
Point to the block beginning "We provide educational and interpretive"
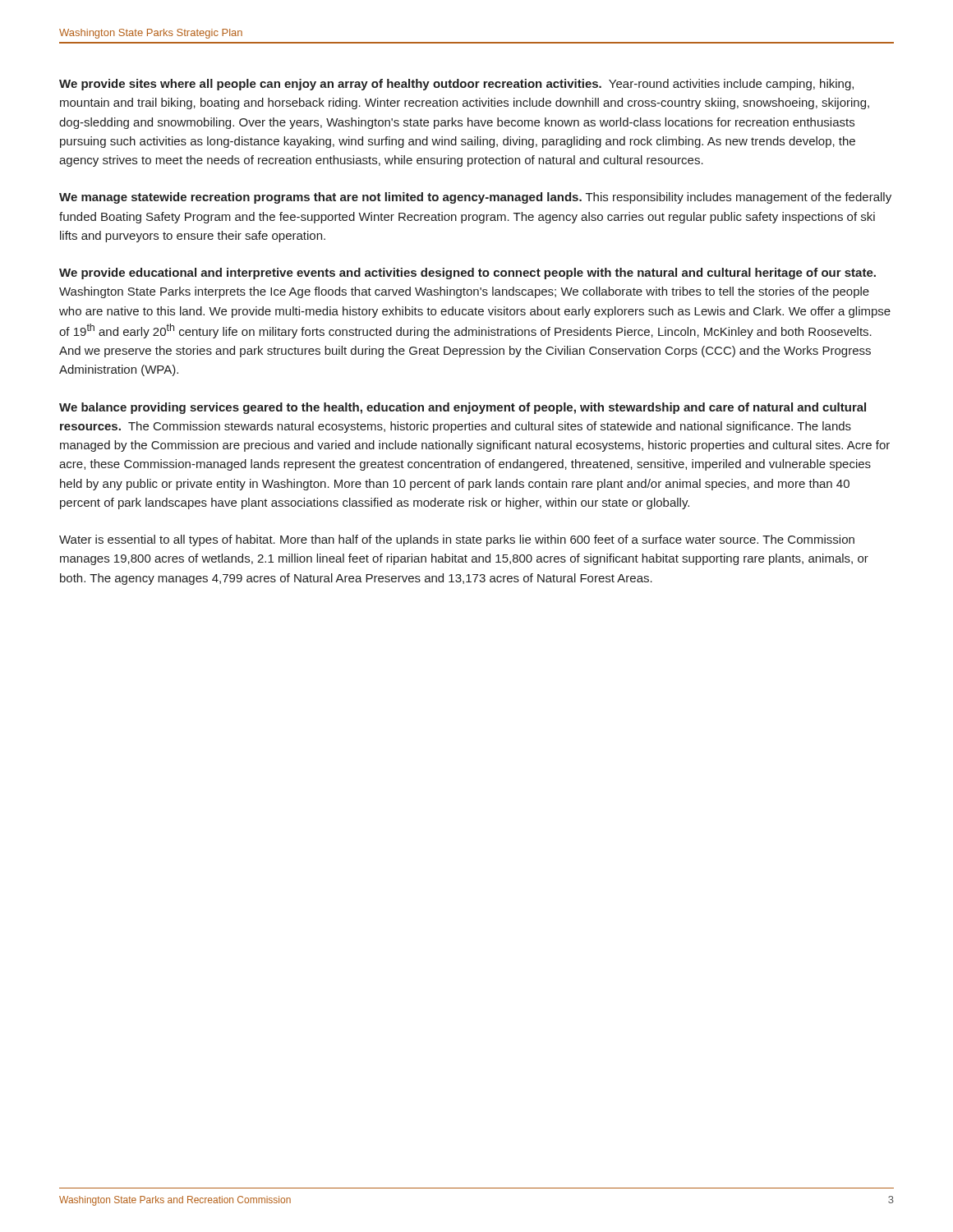[475, 321]
